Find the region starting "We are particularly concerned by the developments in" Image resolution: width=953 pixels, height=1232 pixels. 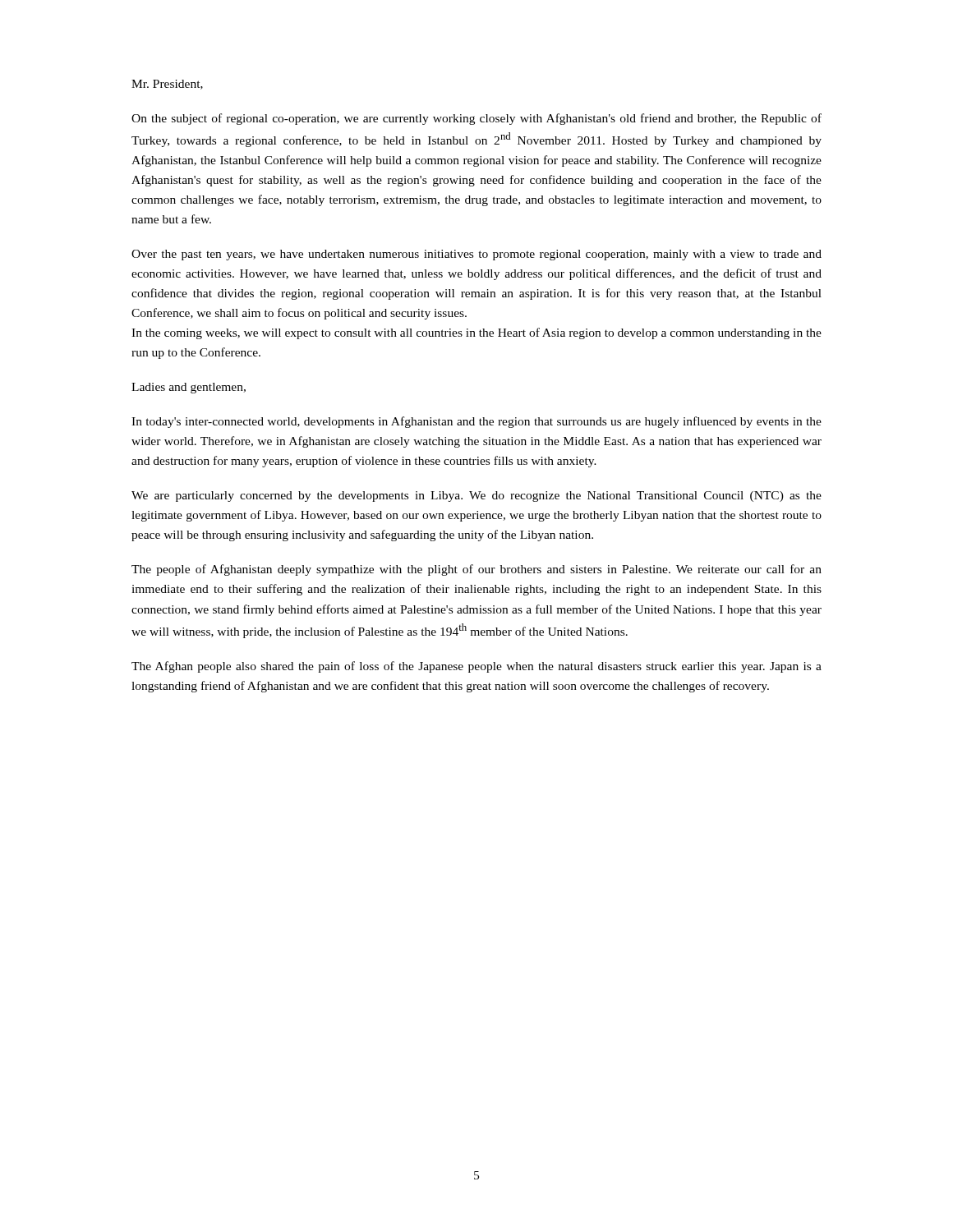point(476,515)
